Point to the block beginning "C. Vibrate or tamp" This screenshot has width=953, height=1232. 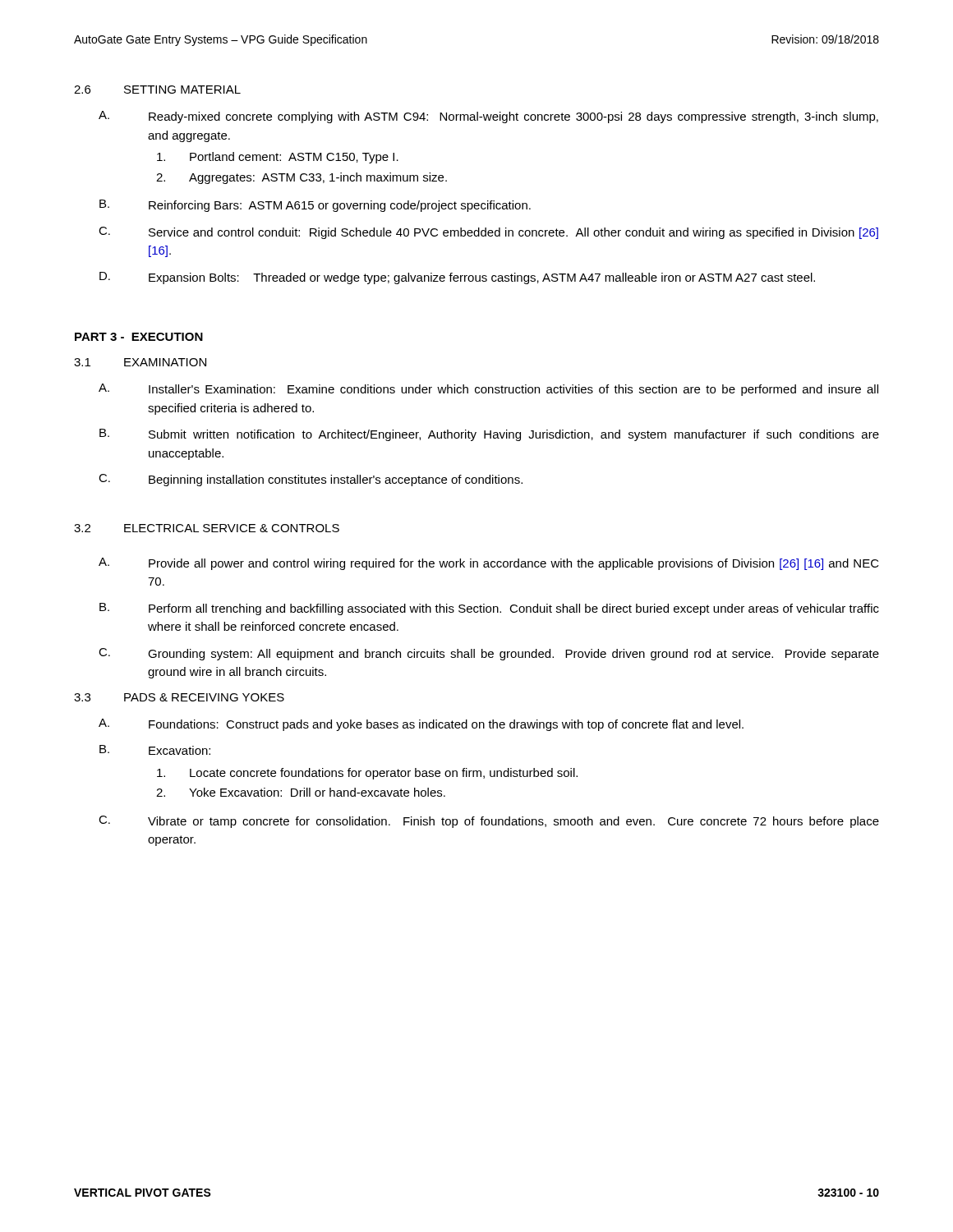[x=476, y=830]
